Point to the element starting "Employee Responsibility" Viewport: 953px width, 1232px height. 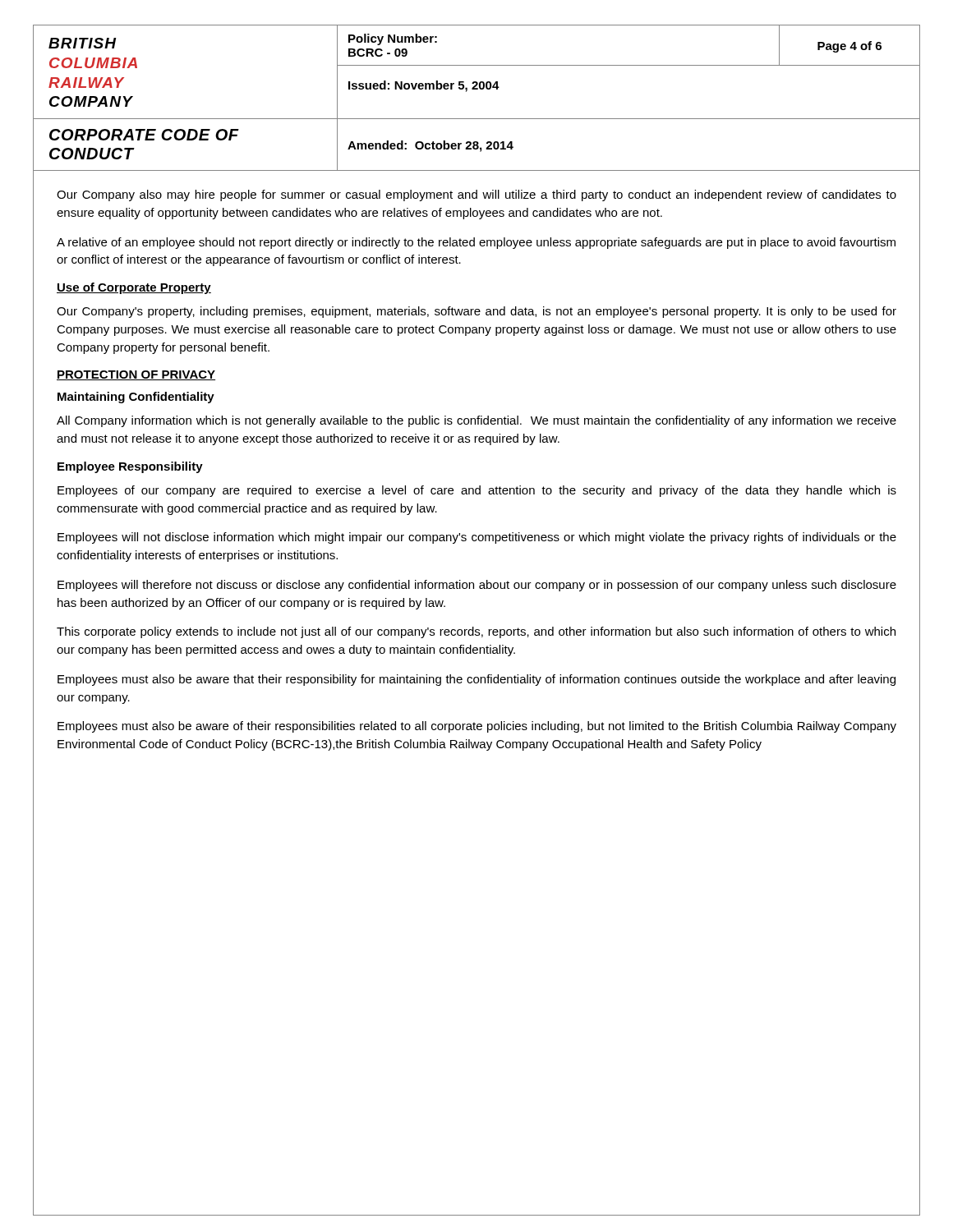point(130,467)
